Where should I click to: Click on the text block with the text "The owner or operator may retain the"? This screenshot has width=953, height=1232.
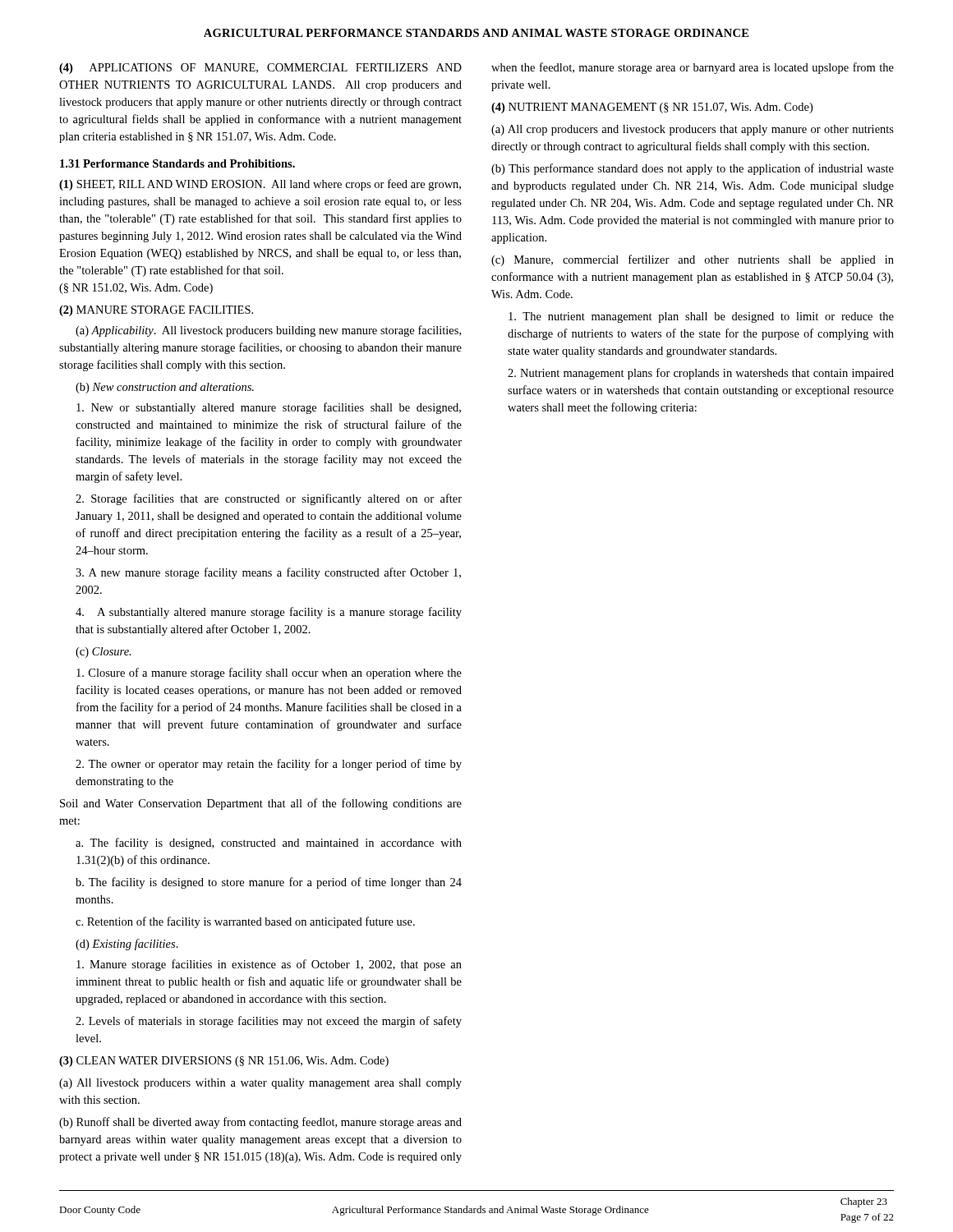[x=269, y=773]
